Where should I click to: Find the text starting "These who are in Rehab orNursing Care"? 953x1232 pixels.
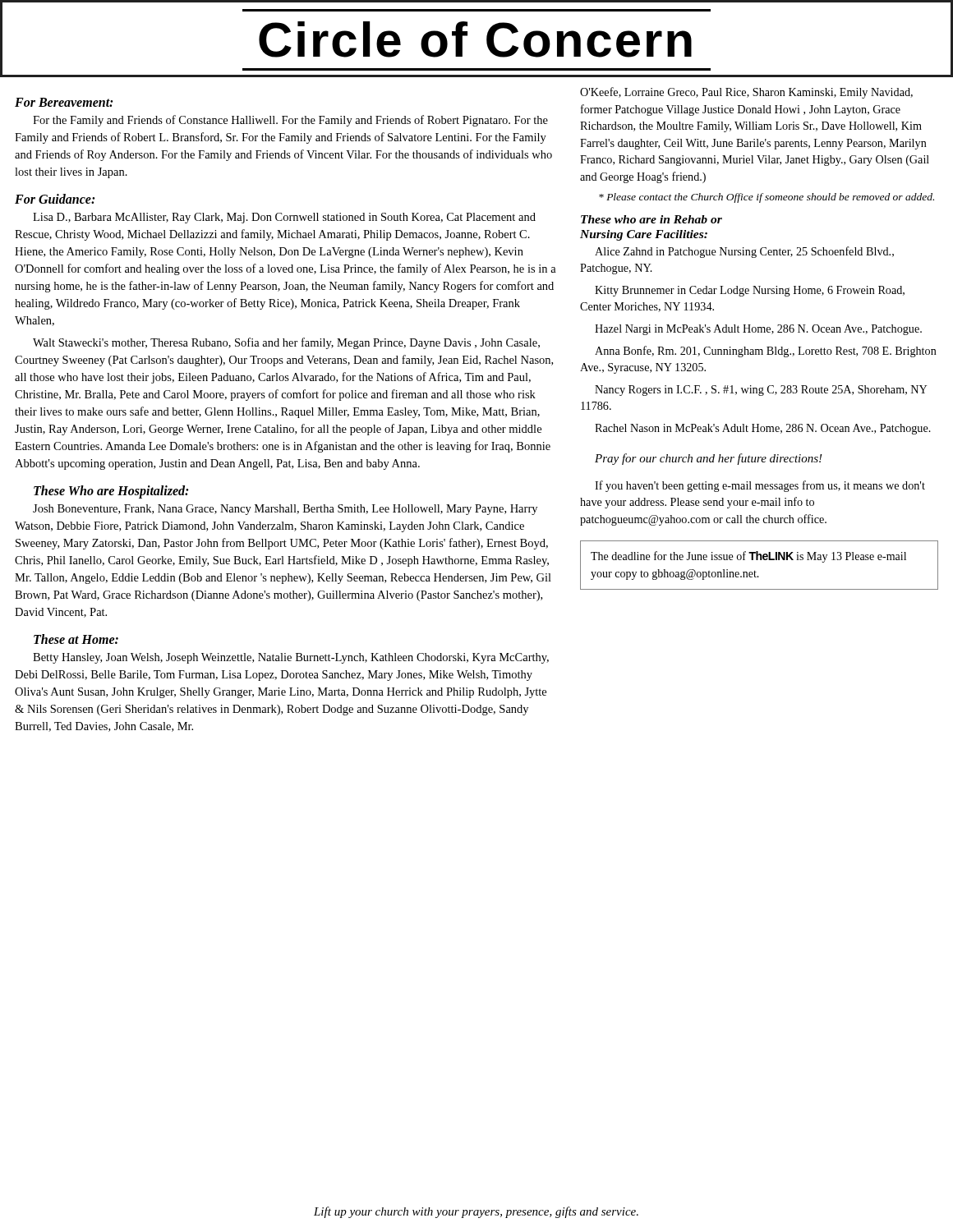click(x=651, y=219)
